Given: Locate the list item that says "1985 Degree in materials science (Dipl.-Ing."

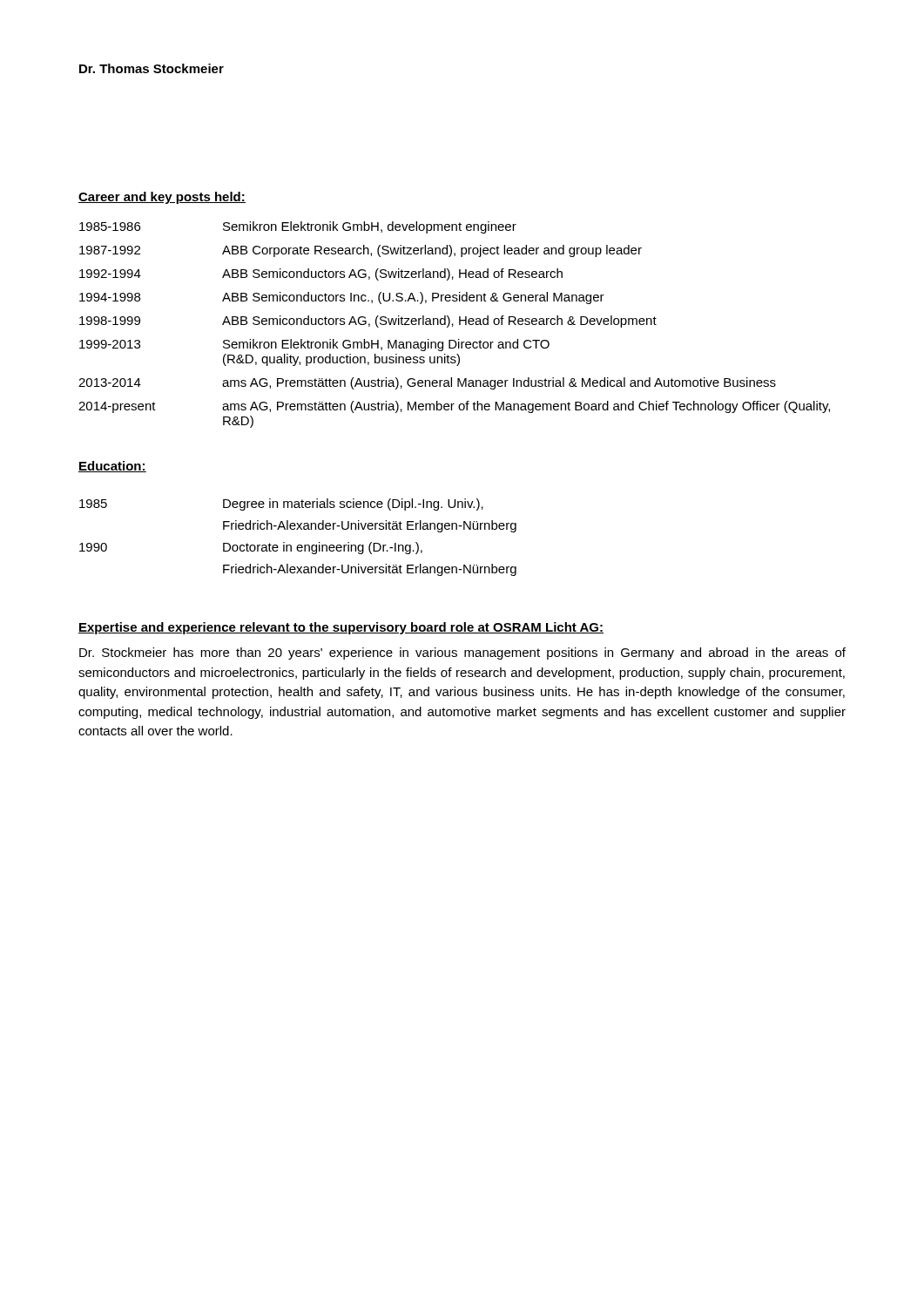Looking at the screenshot, I should [462, 536].
